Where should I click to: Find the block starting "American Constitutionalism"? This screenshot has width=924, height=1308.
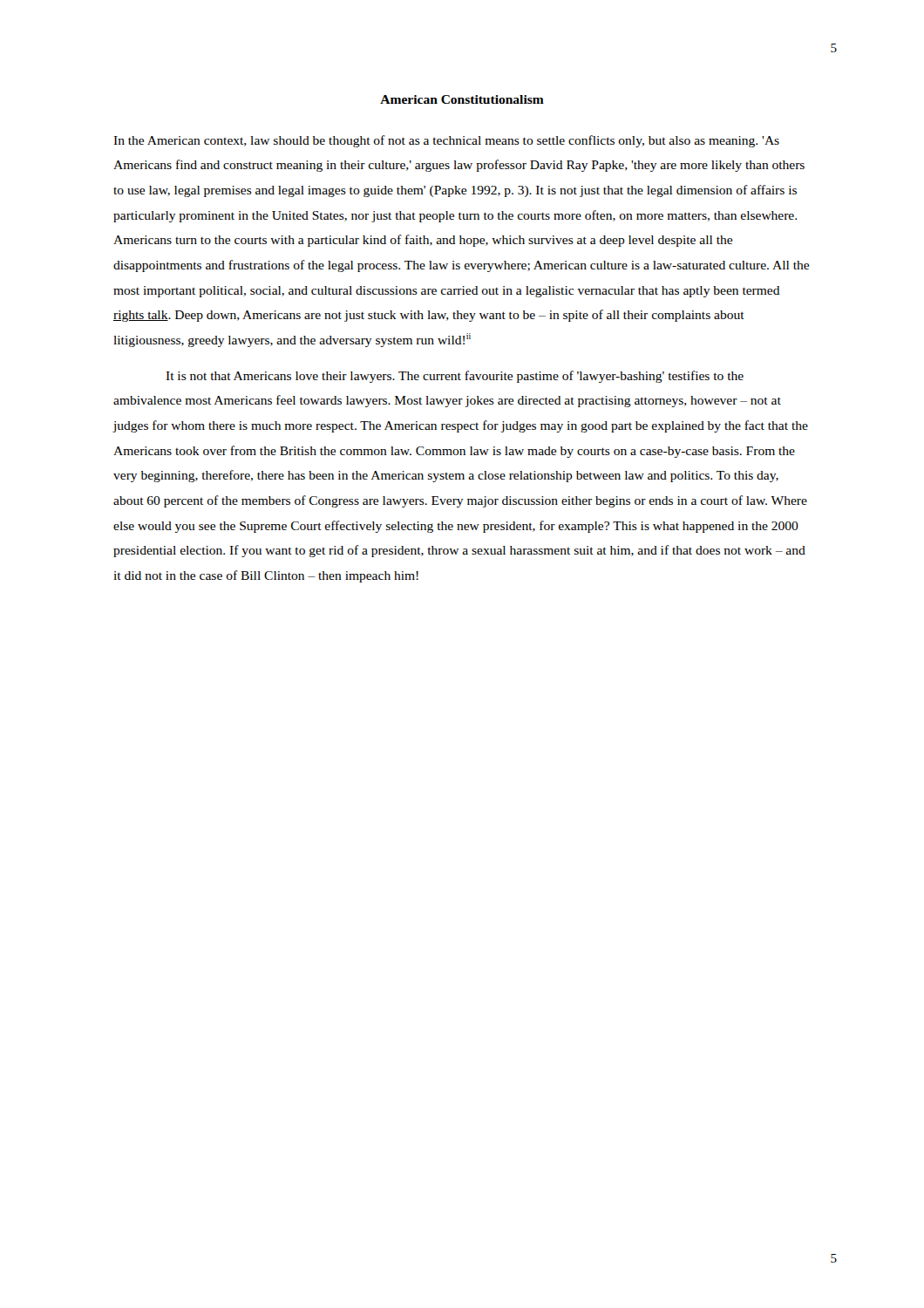[462, 99]
